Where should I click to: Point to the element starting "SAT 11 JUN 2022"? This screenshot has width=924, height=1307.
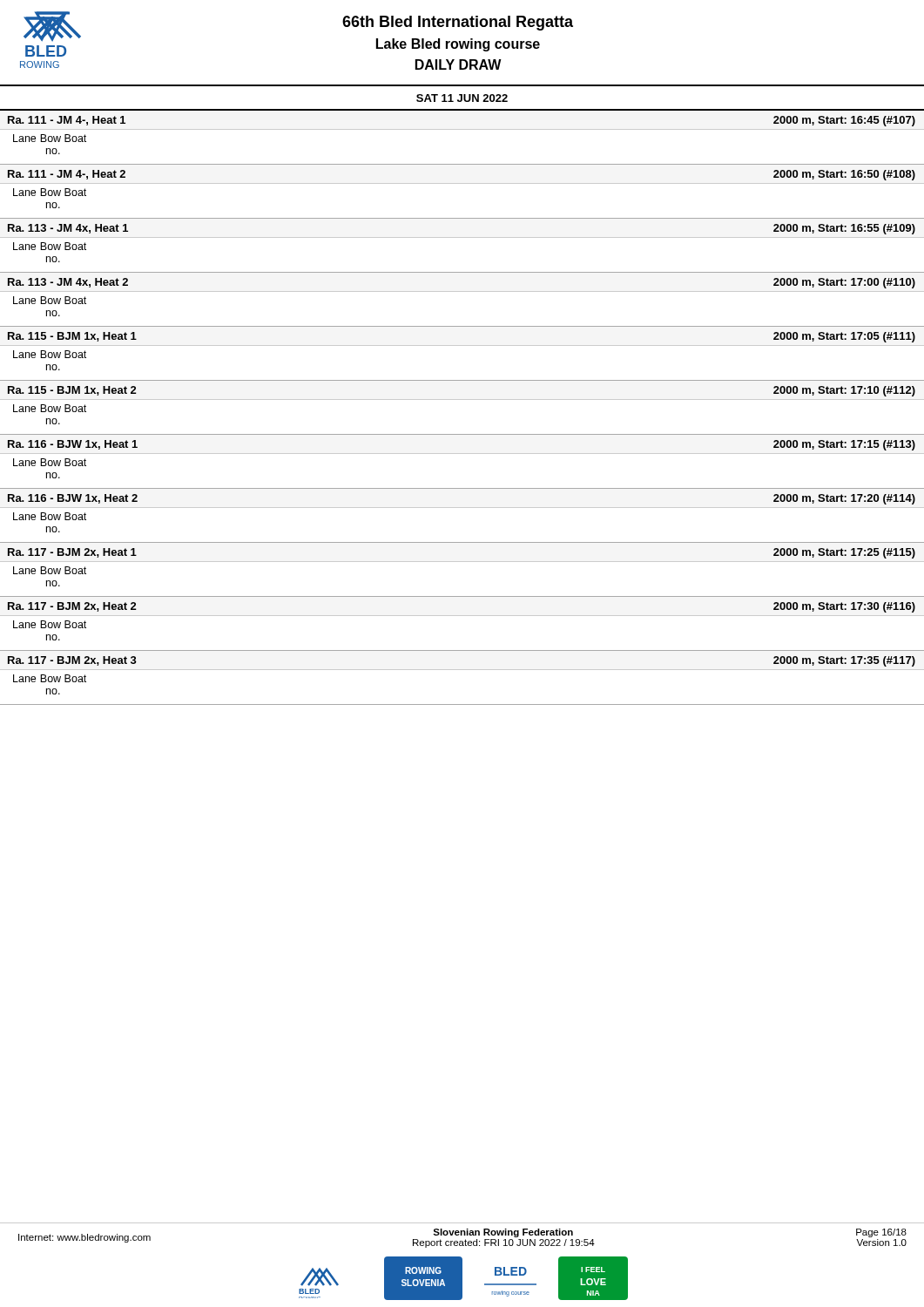tap(462, 98)
